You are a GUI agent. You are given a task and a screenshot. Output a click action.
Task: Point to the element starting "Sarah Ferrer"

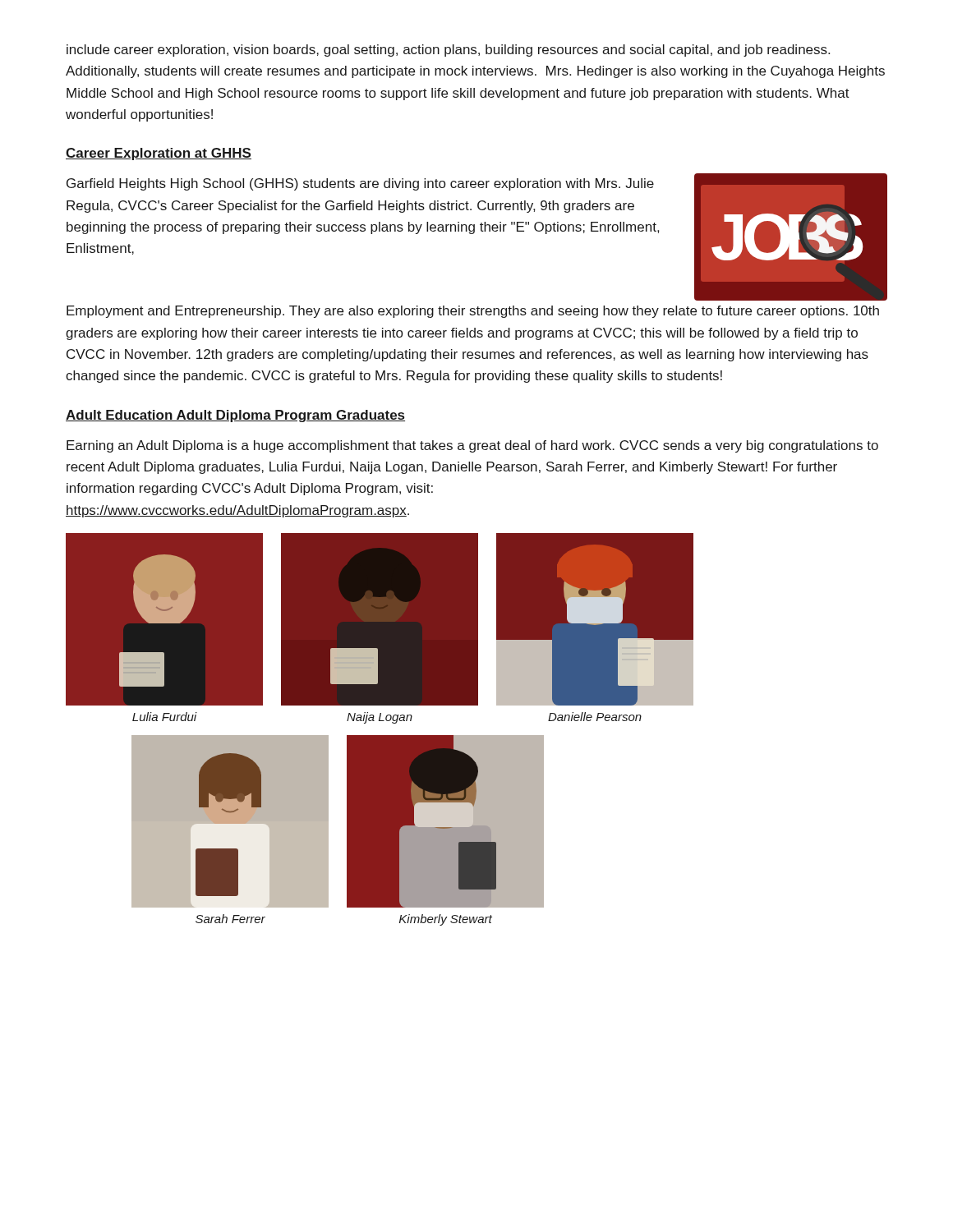pyautogui.click(x=230, y=919)
